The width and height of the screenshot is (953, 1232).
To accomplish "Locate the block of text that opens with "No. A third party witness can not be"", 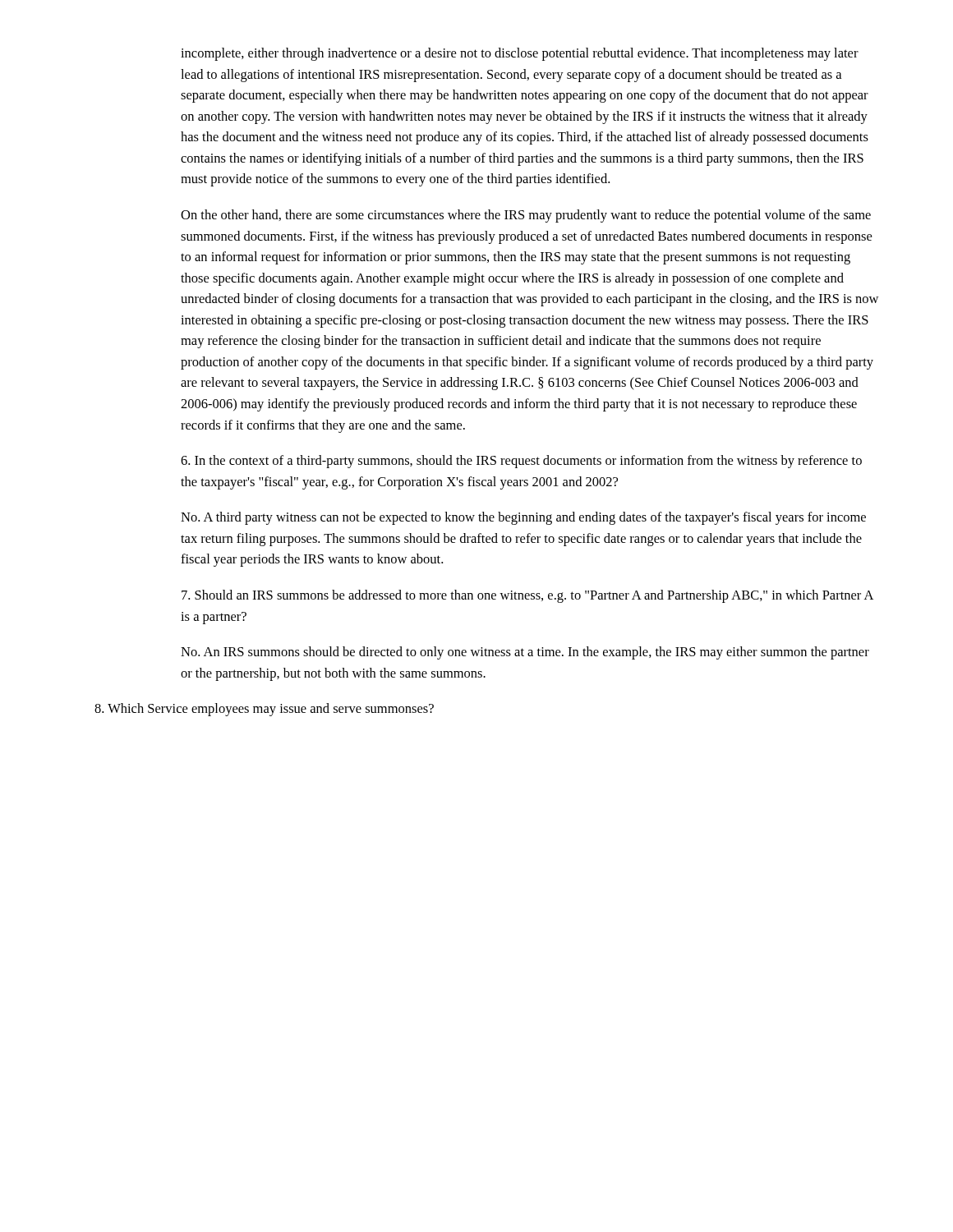I will pyautogui.click(x=524, y=538).
